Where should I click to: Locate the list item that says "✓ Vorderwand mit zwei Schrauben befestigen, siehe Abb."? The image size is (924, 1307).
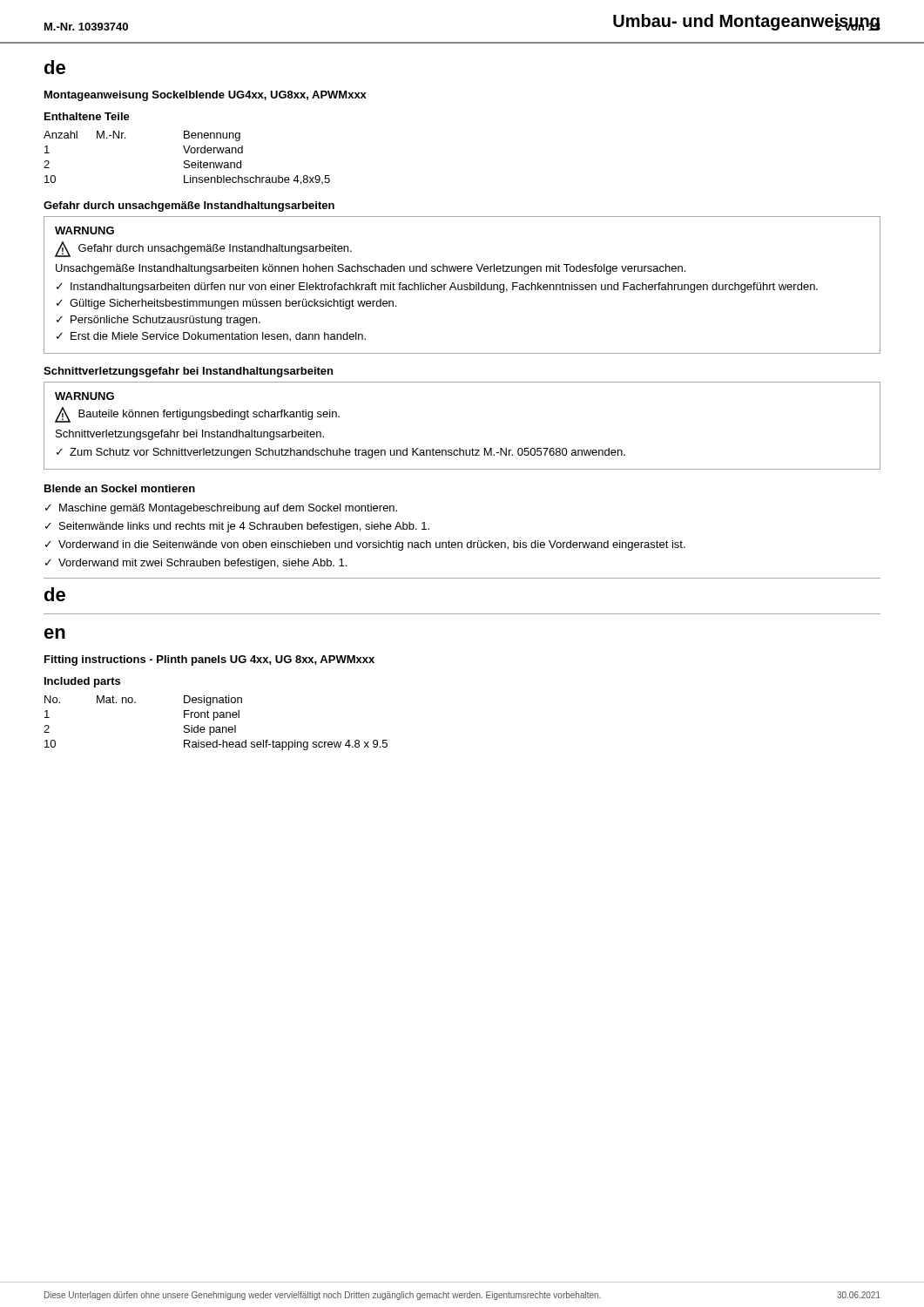196,564
